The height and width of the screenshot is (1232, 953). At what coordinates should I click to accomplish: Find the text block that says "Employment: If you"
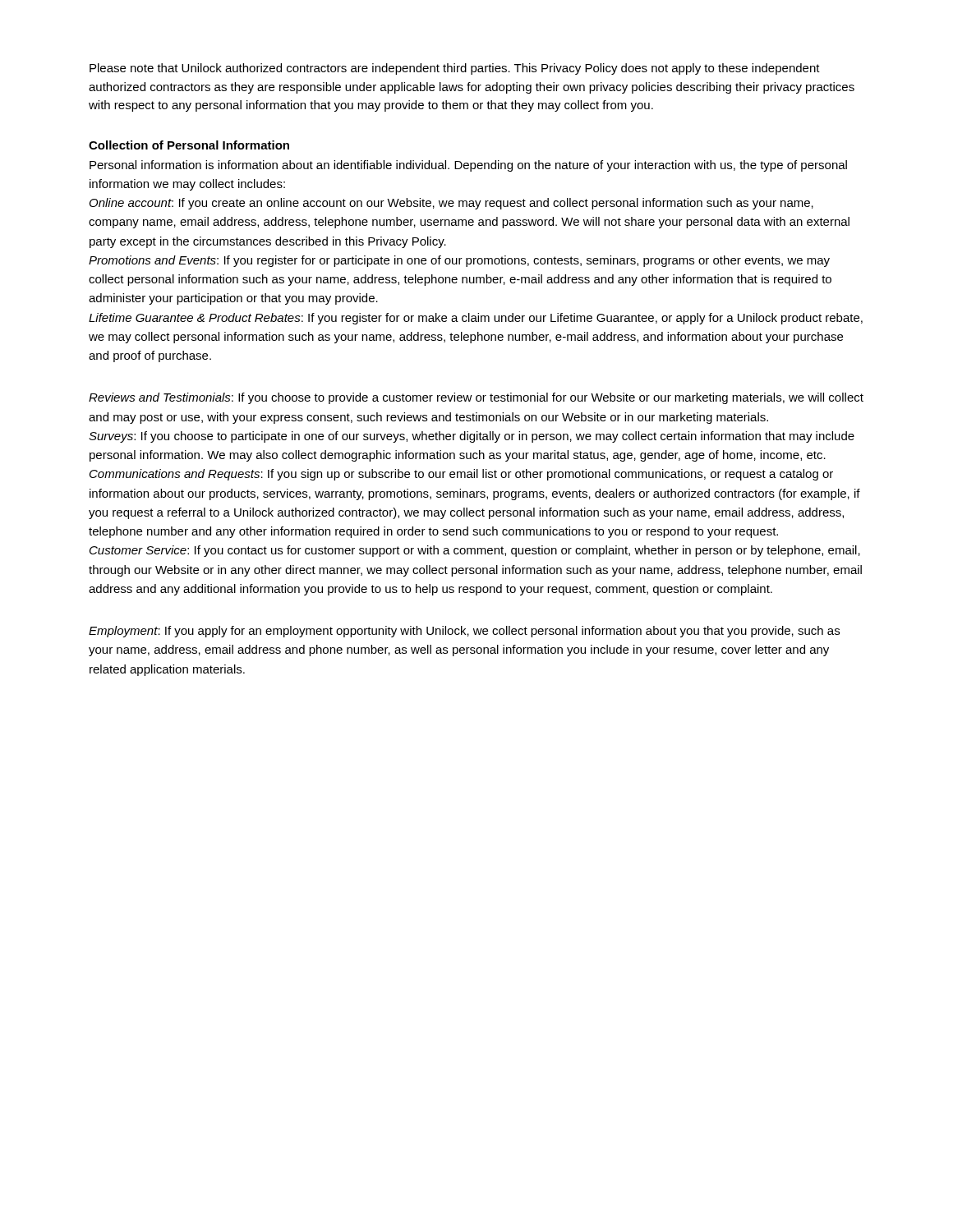coord(464,649)
